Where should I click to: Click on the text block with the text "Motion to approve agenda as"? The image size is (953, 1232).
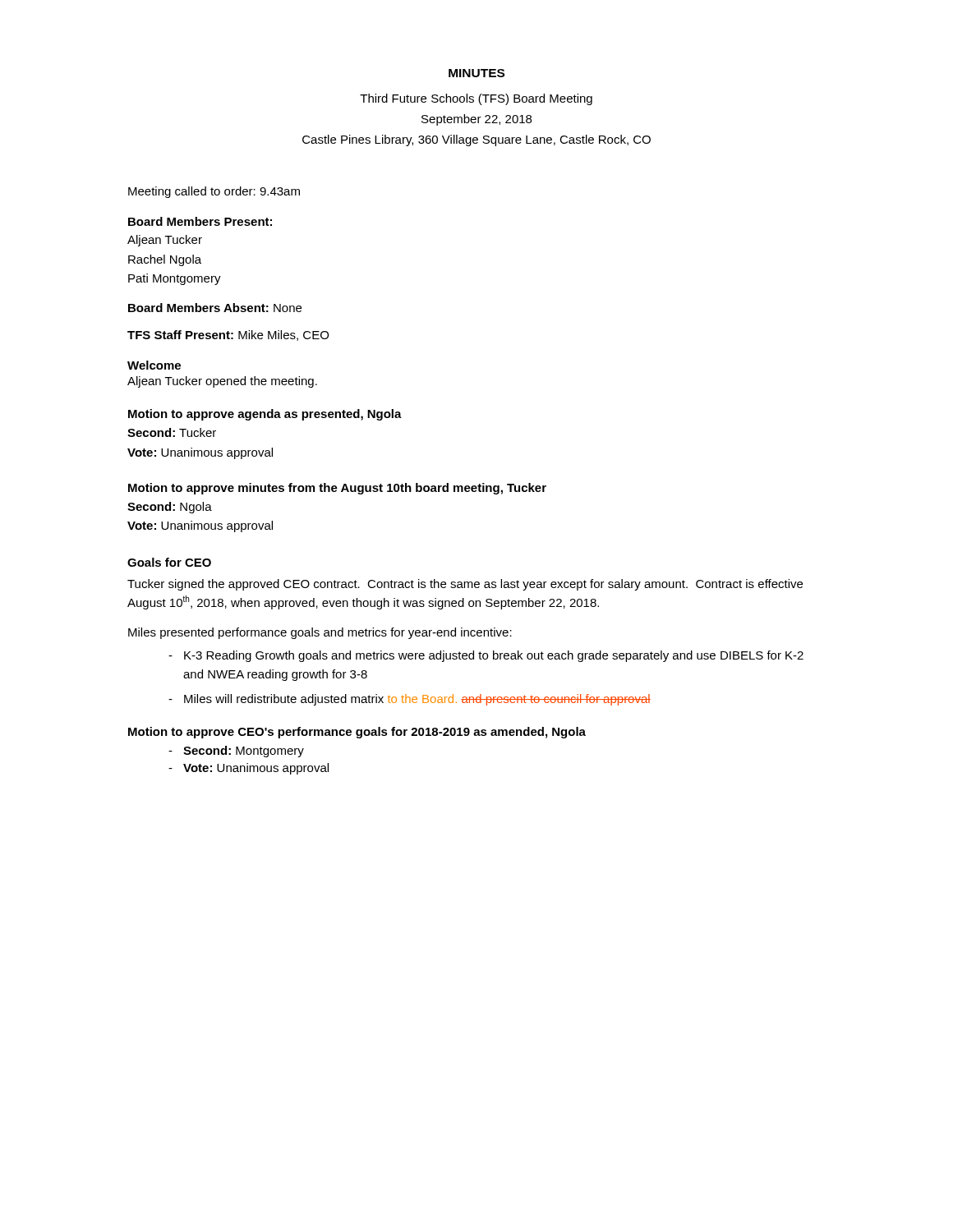pyautogui.click(x=265, y=415)
